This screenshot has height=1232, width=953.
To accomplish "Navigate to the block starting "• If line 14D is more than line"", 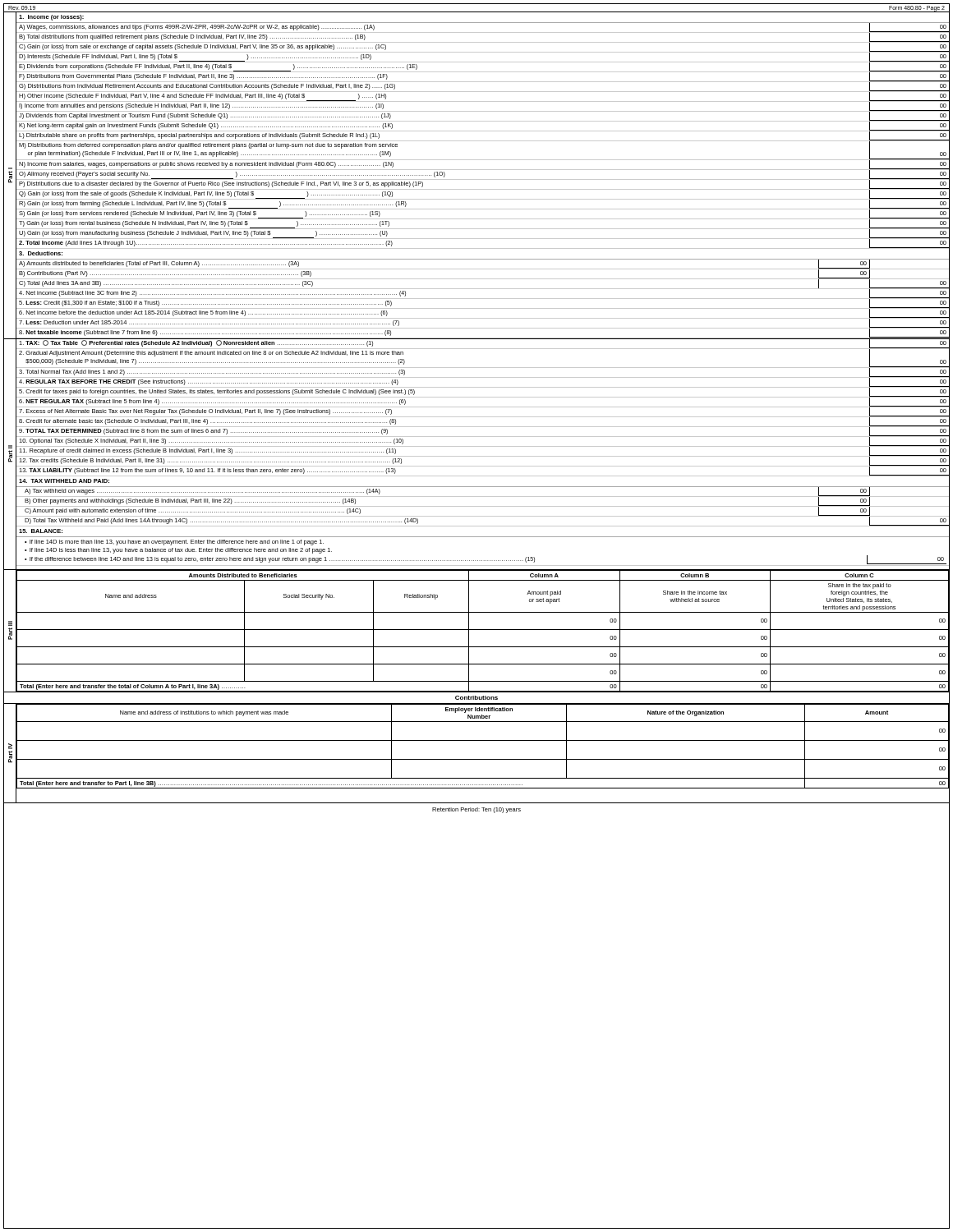I will pyautogui.click(x=486, y=551).
